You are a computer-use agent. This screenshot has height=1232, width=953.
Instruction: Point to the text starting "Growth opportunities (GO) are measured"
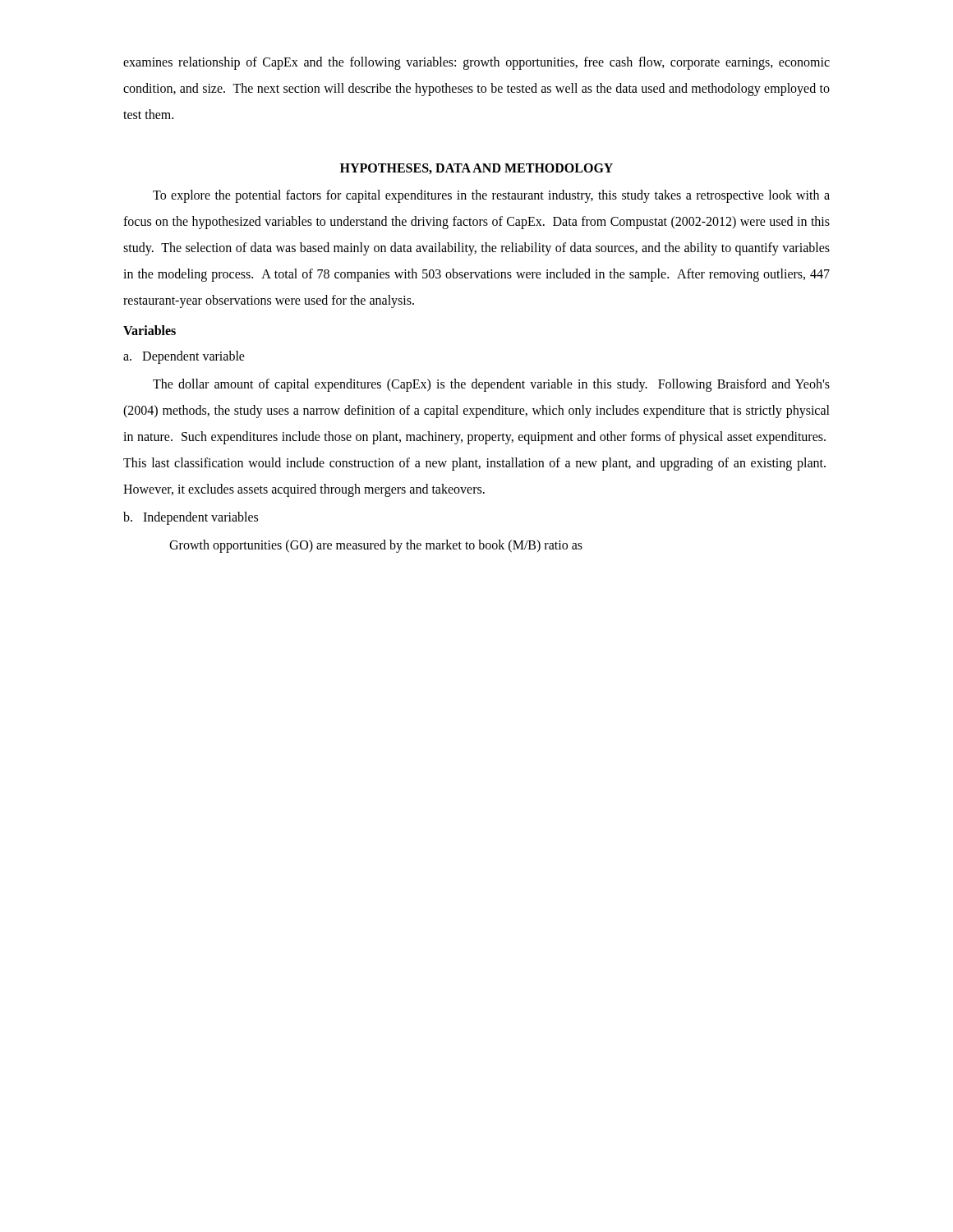click(376, 545)
